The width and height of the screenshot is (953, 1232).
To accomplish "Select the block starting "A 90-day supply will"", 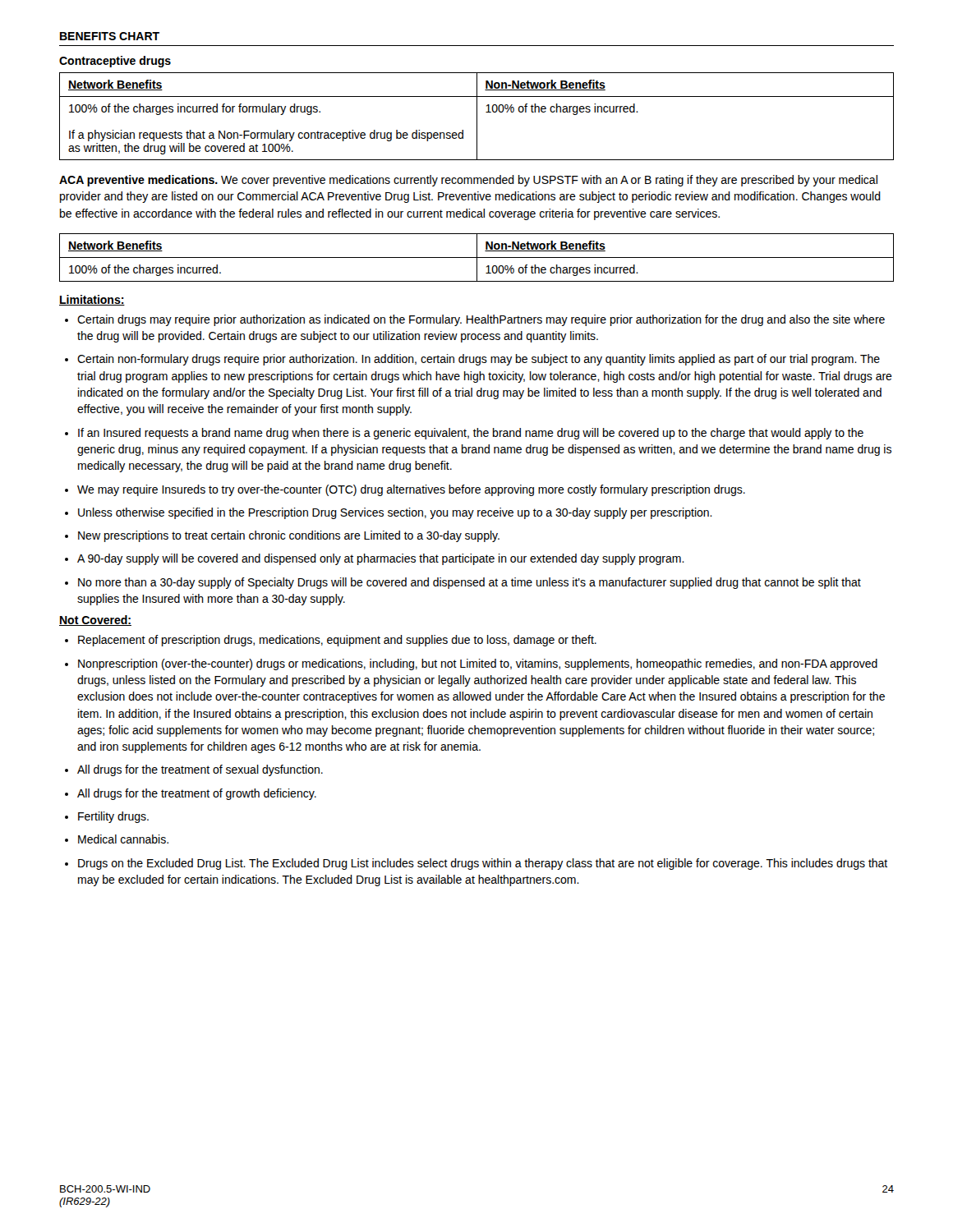I will [x=486, y=559].
